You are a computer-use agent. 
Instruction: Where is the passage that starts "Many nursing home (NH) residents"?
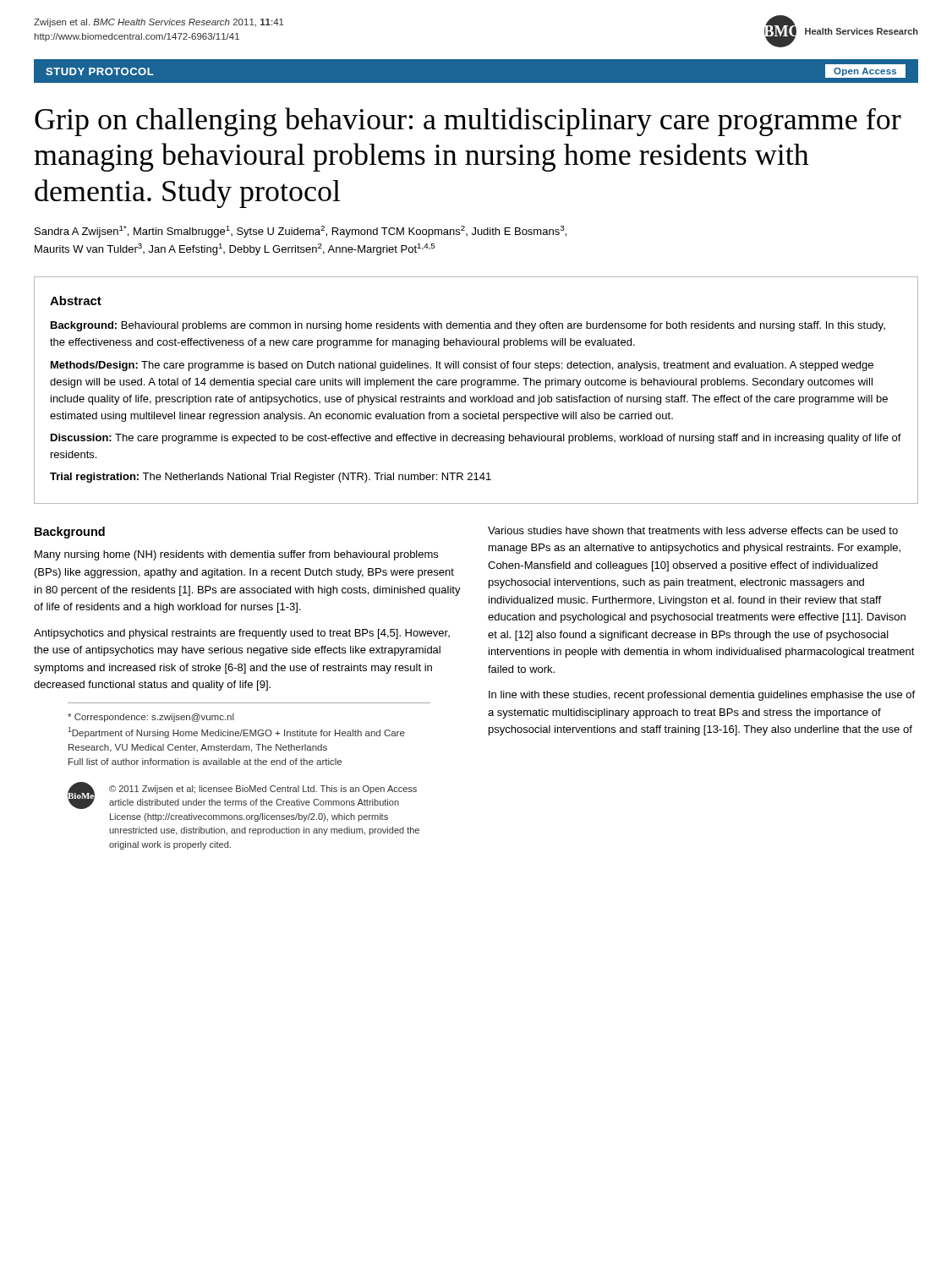(249, 620)
